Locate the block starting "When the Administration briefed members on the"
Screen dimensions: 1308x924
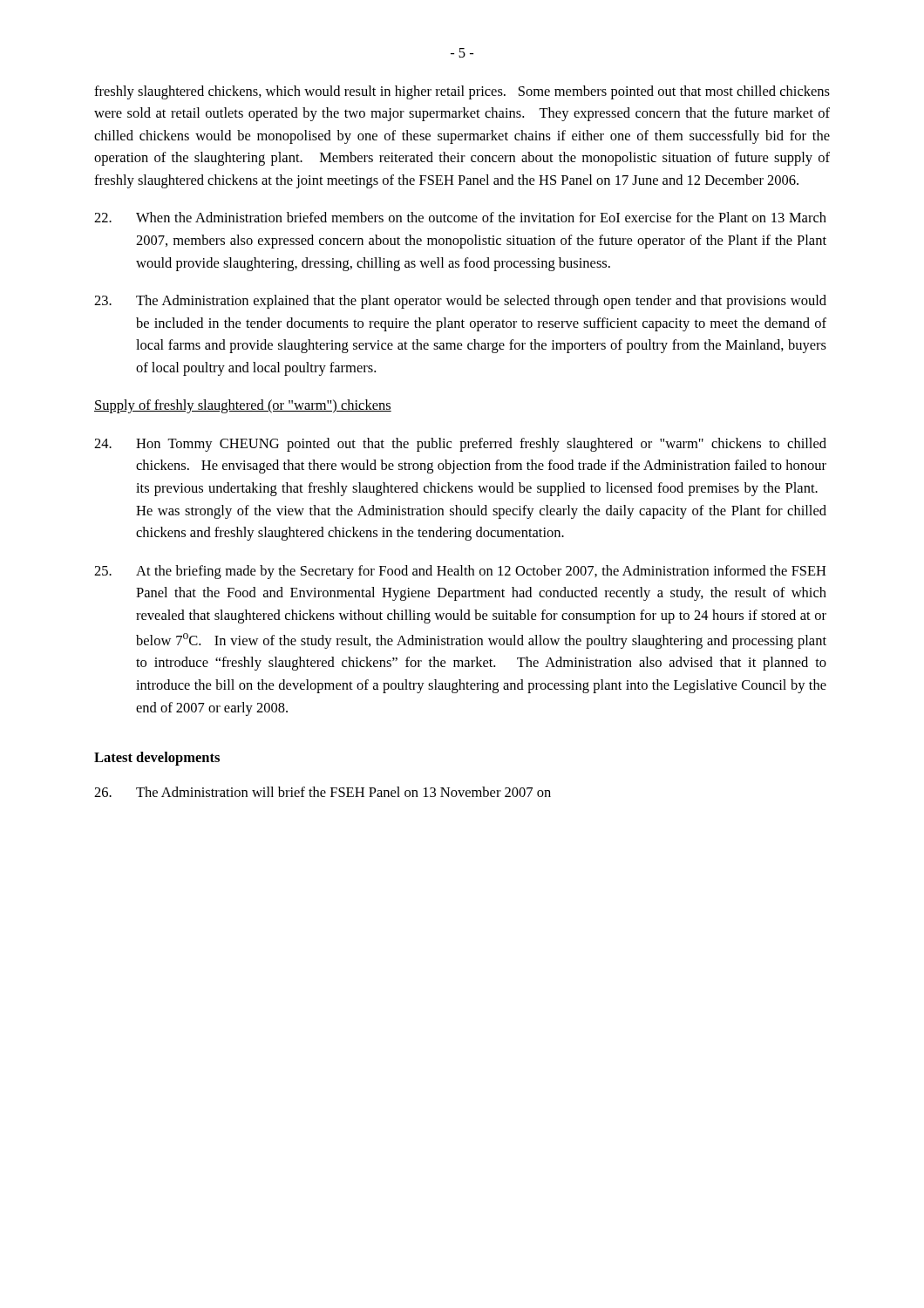(x=460, y=240)
